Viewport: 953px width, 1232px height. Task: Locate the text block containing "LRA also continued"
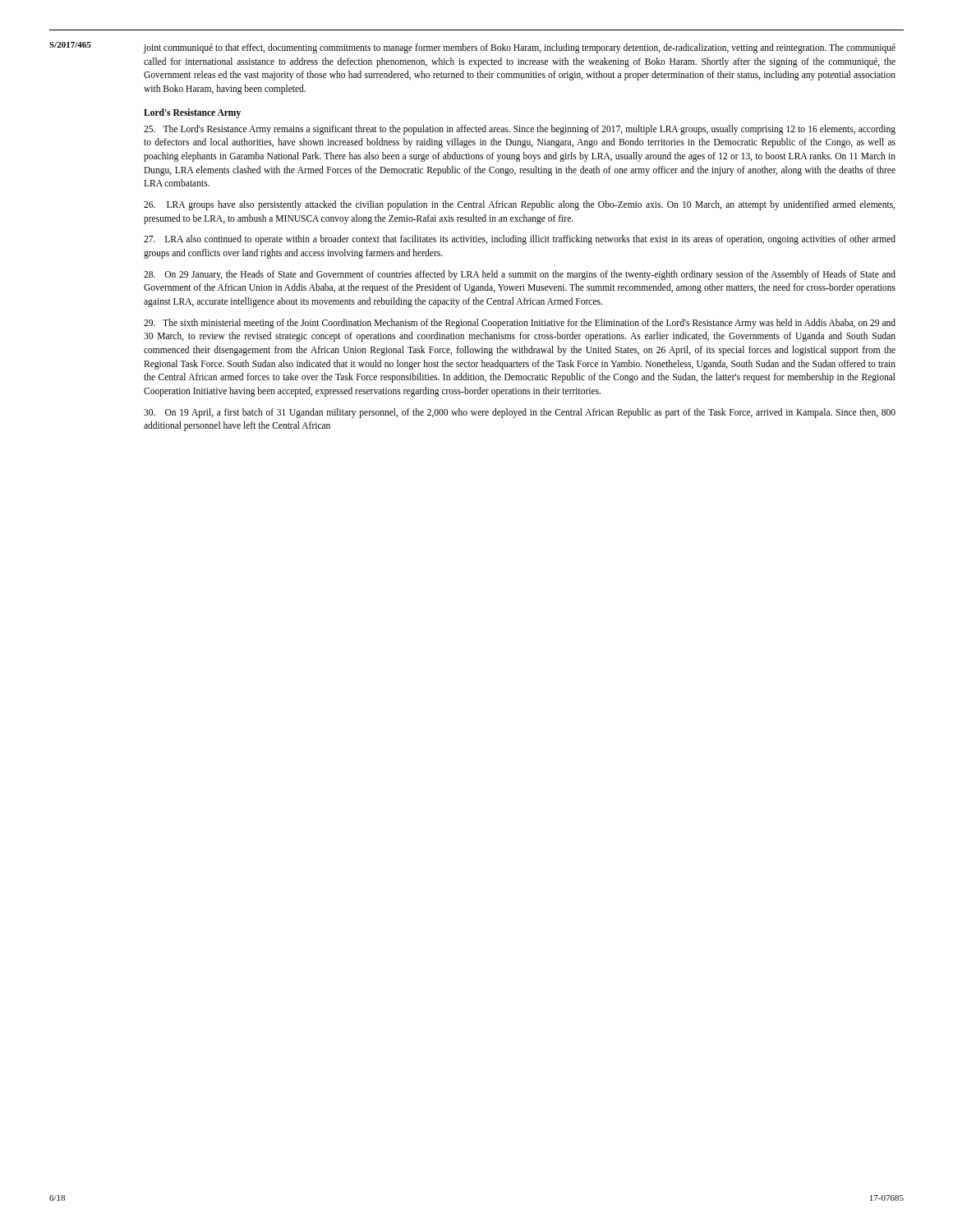click(520, 246)
